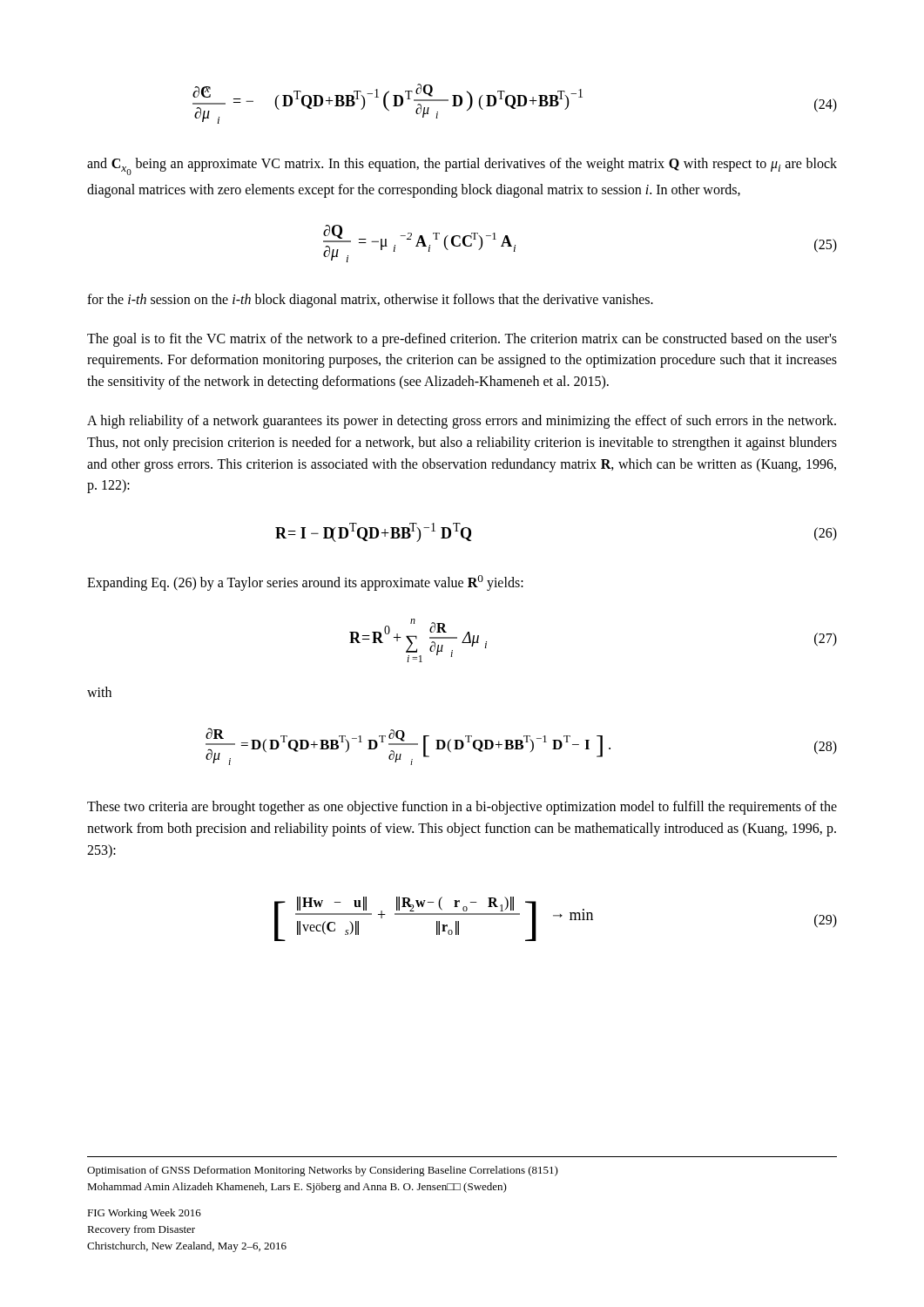Image resolution: width=924 pixels, height=1307 pixels.
Task: Click the formula that begins "∂R ∂μ i = D ( D"
Action: 521,747
